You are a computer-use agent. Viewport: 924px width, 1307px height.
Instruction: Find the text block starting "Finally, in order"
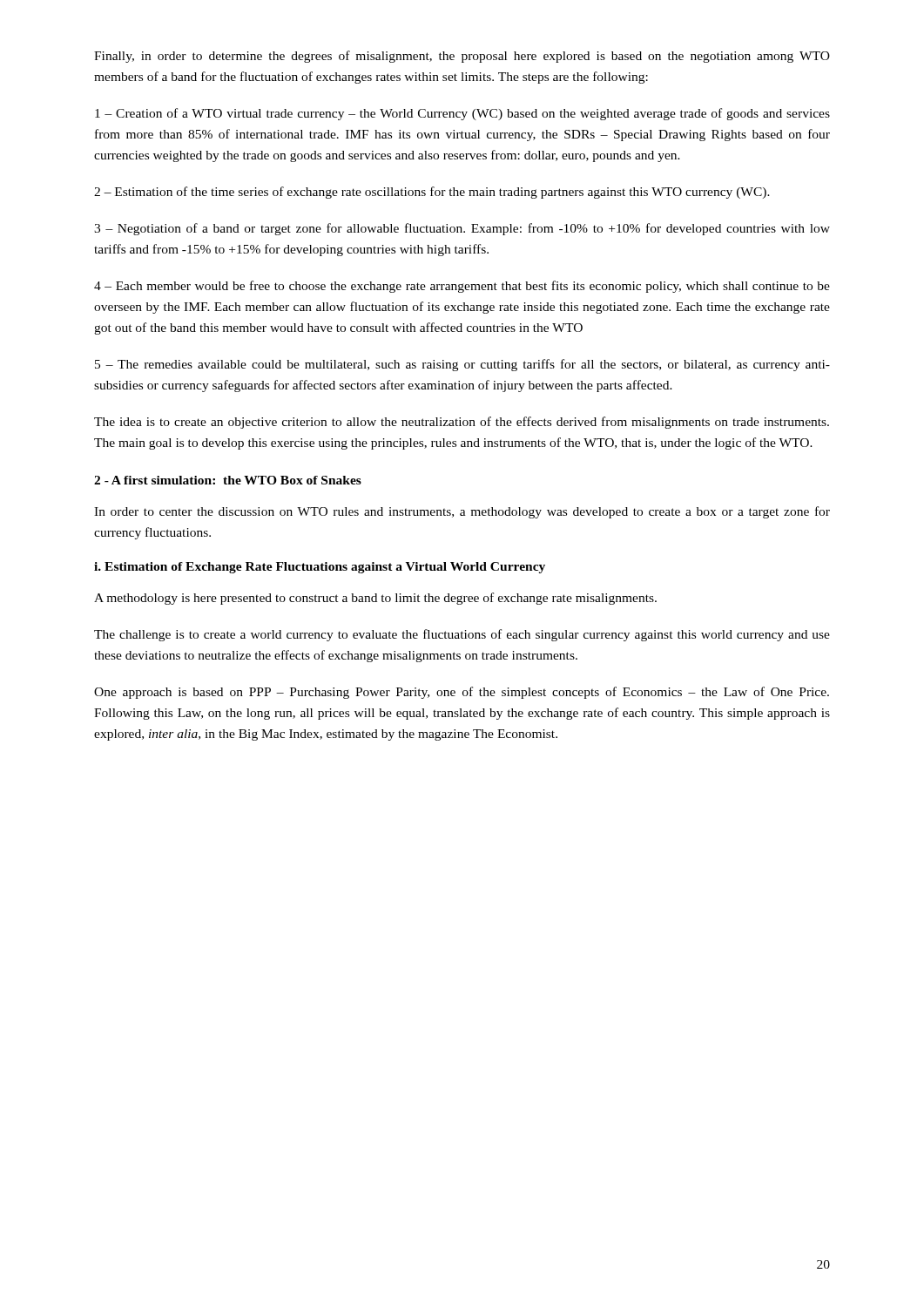[462, 66]
